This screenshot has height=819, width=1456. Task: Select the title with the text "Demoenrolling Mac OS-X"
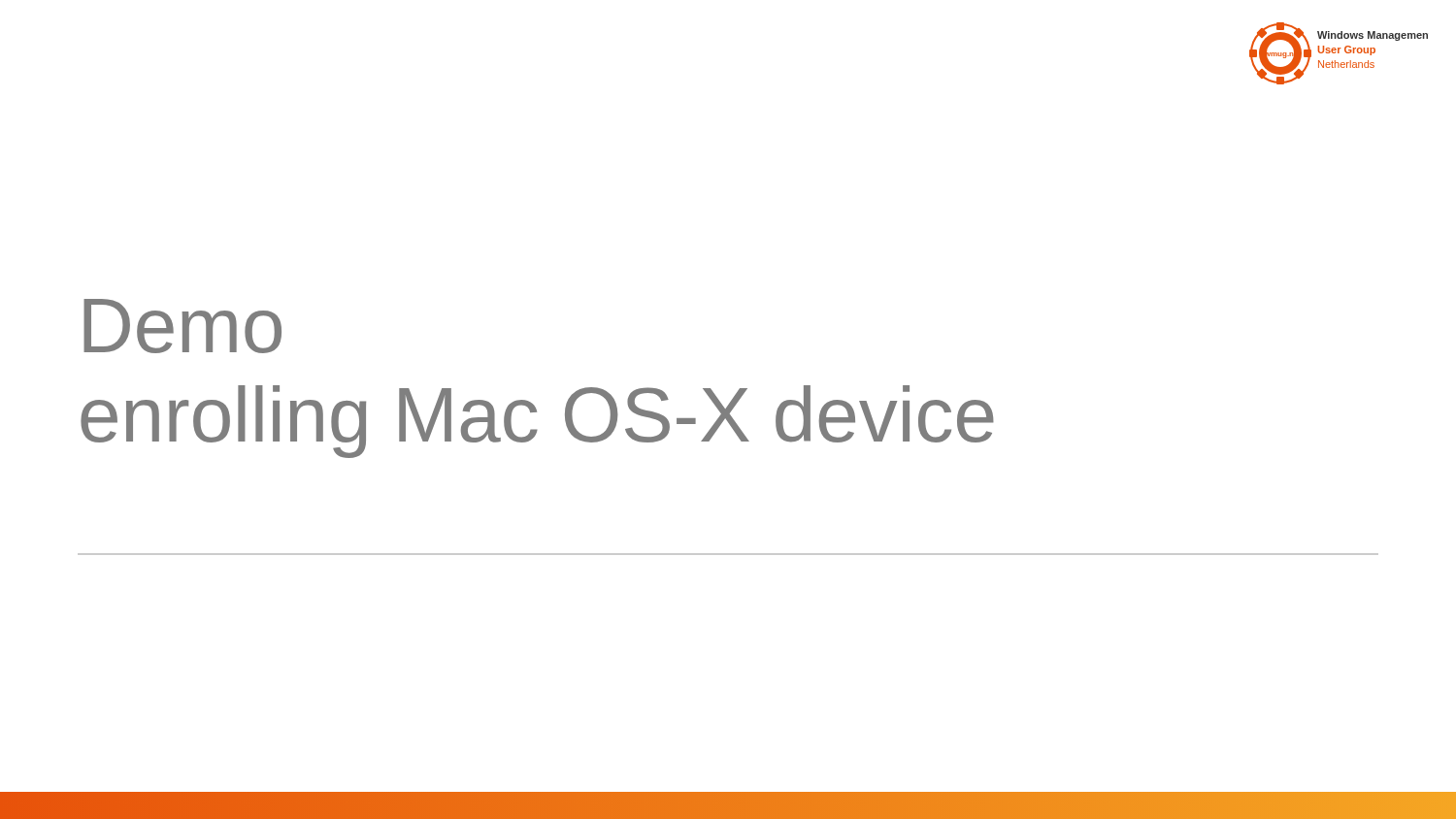tap(612, 371)
